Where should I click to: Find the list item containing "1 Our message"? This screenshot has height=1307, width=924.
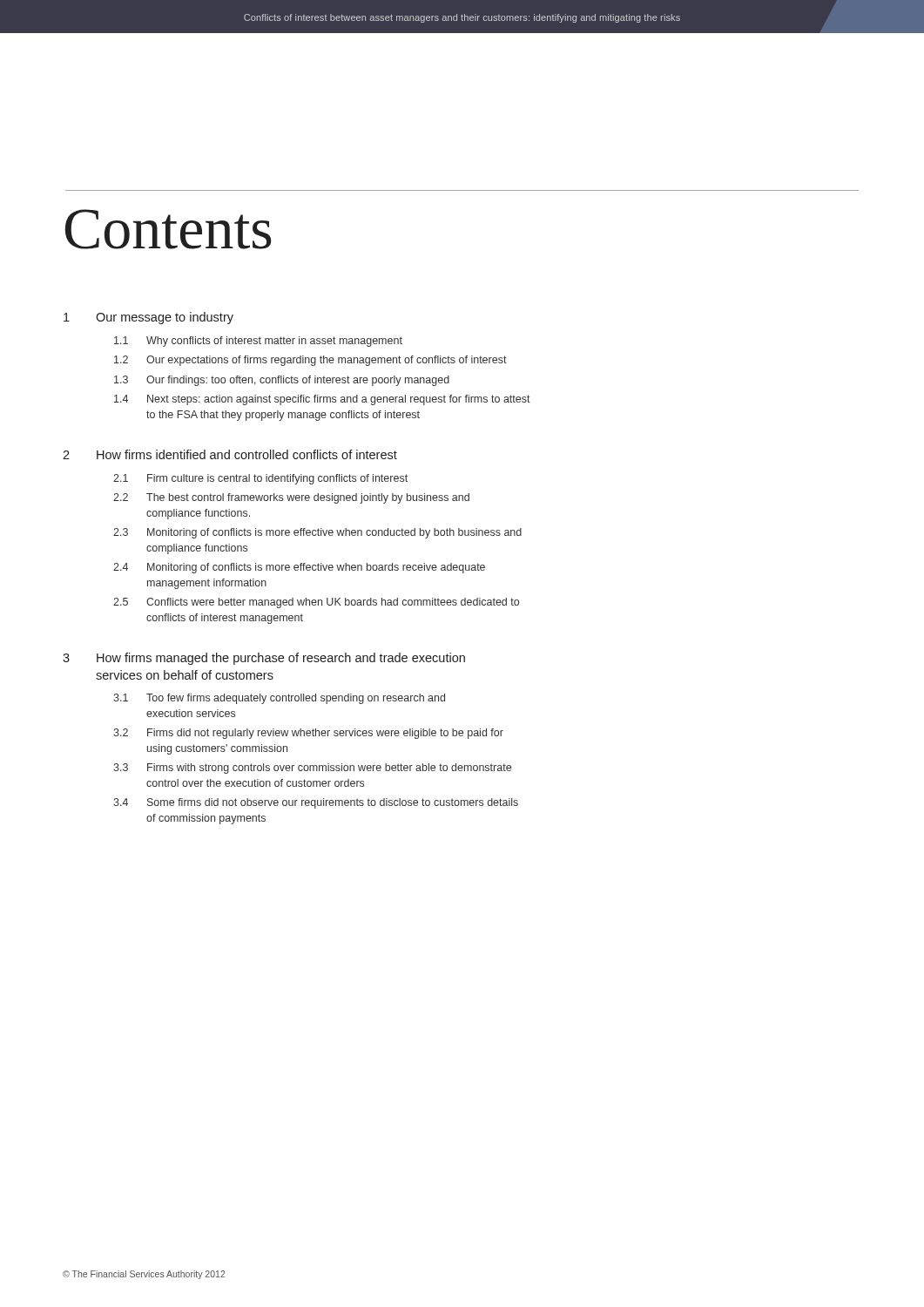coord(148,318)
